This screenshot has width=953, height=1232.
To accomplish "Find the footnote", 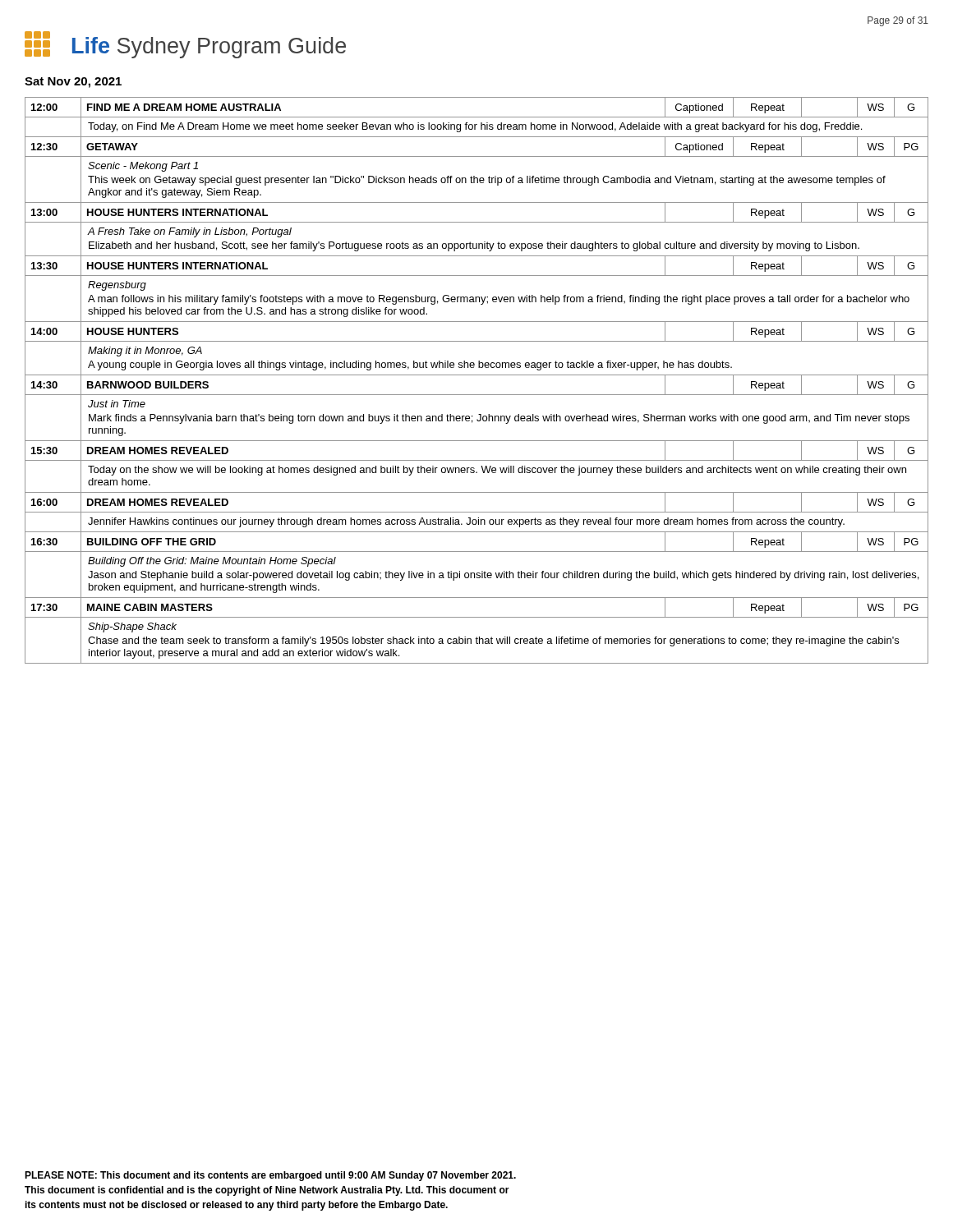I will [x=270, y=1190].
